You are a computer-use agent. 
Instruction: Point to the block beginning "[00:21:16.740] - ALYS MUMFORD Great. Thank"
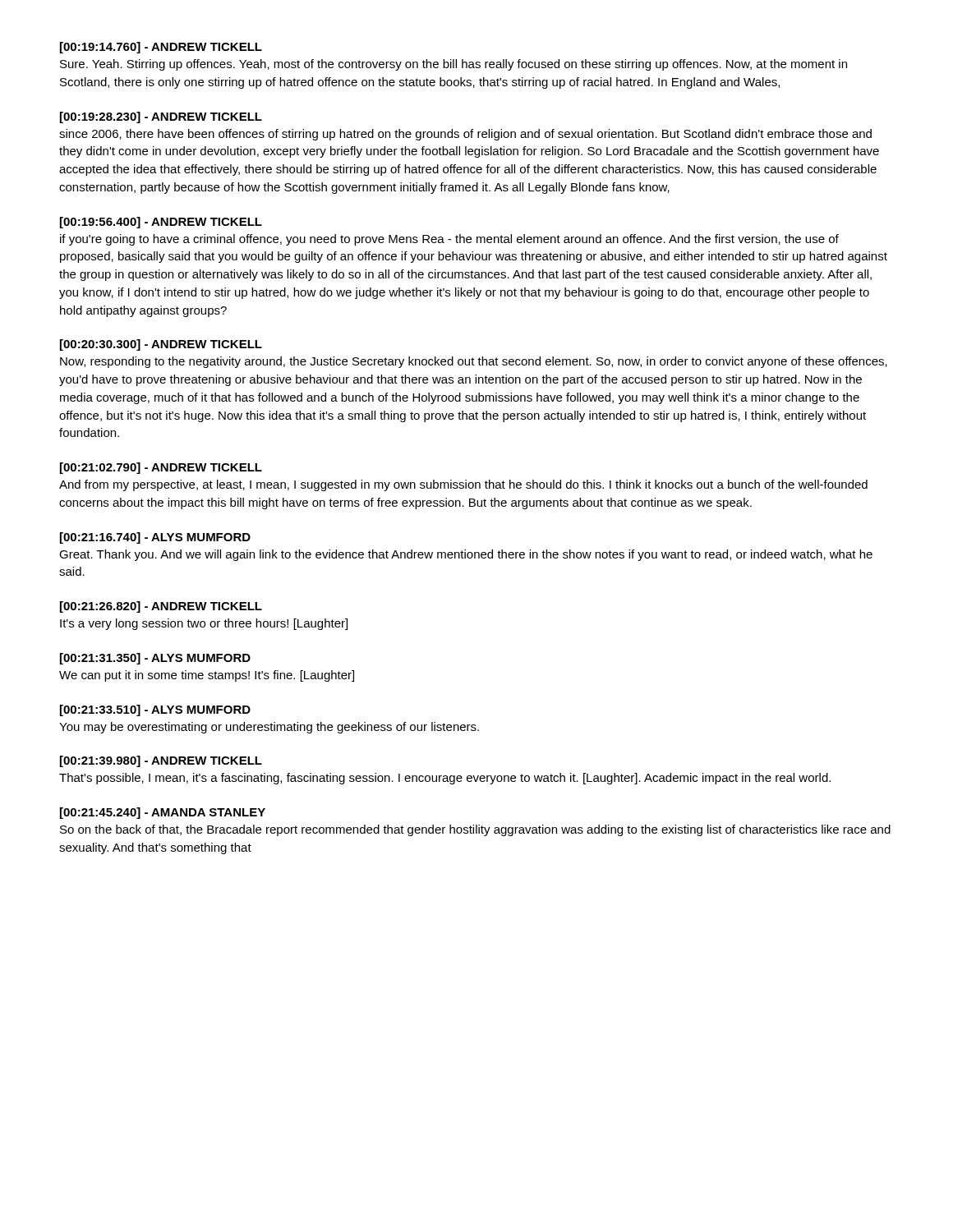(x=476, y=555)
